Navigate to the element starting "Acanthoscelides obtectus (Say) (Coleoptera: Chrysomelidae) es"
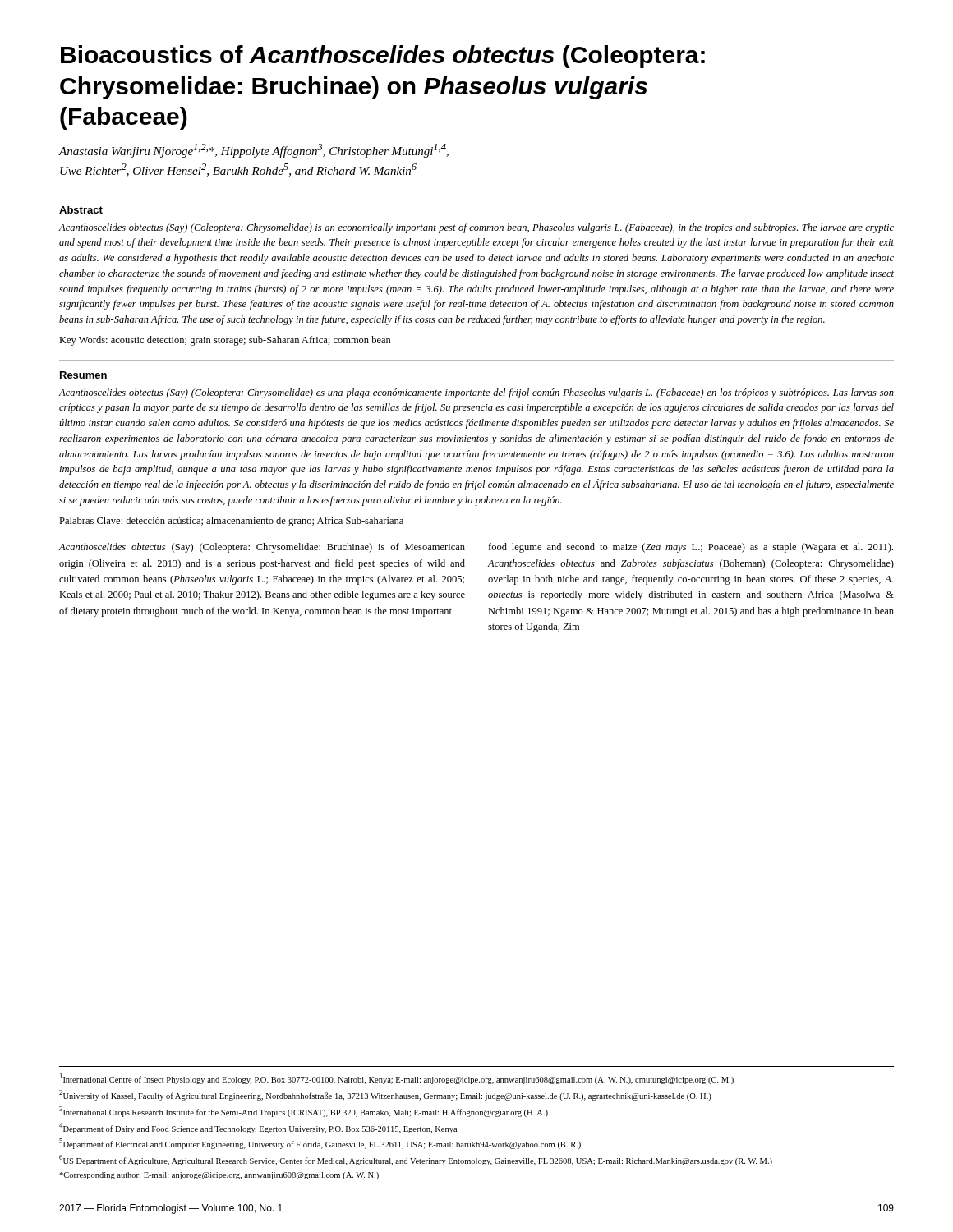Screen dimensions: 1232x953 (x=476, y=446)
